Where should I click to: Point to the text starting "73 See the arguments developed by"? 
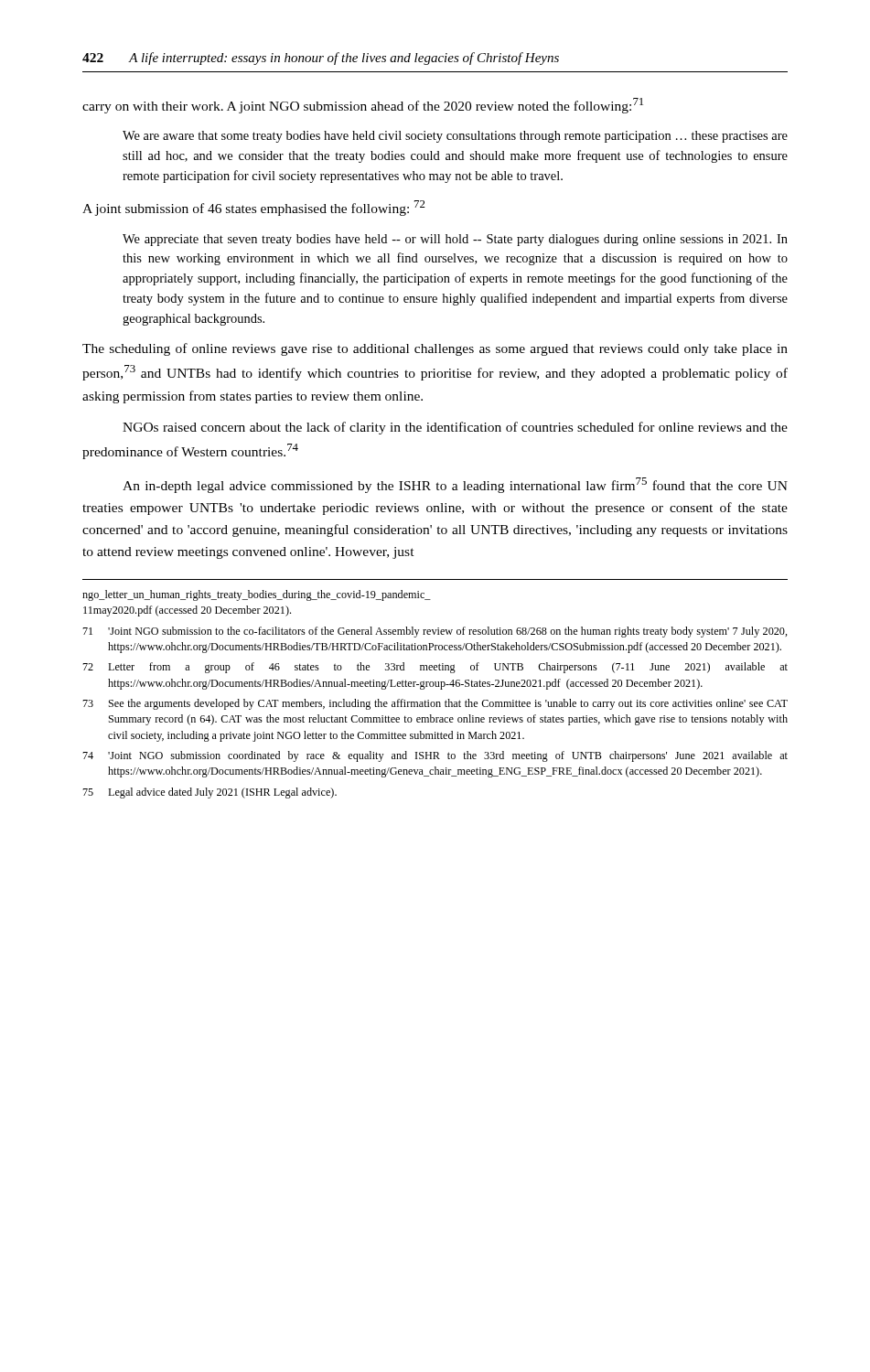pos(435,719)
